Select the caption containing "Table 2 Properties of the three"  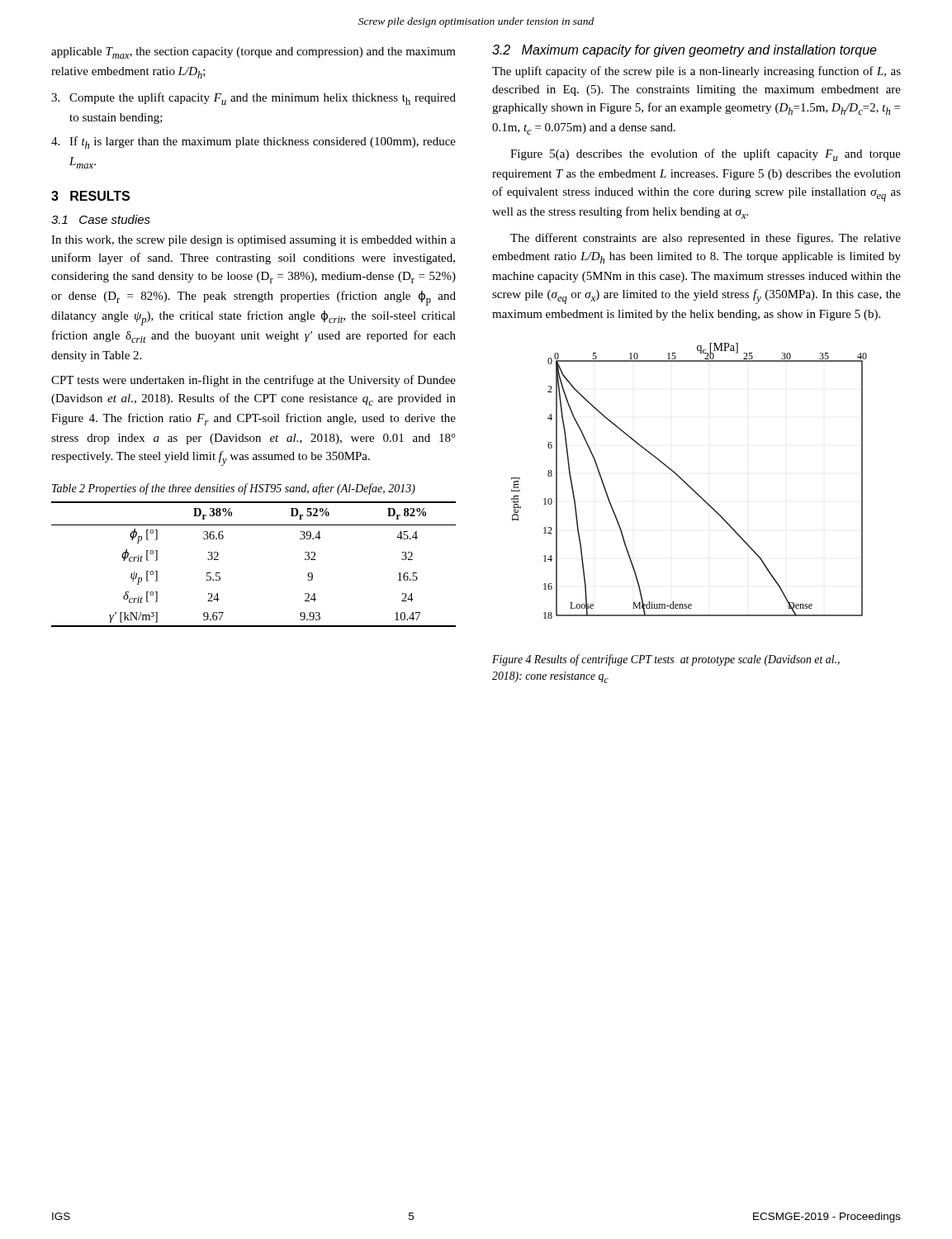tap(233, 489)
